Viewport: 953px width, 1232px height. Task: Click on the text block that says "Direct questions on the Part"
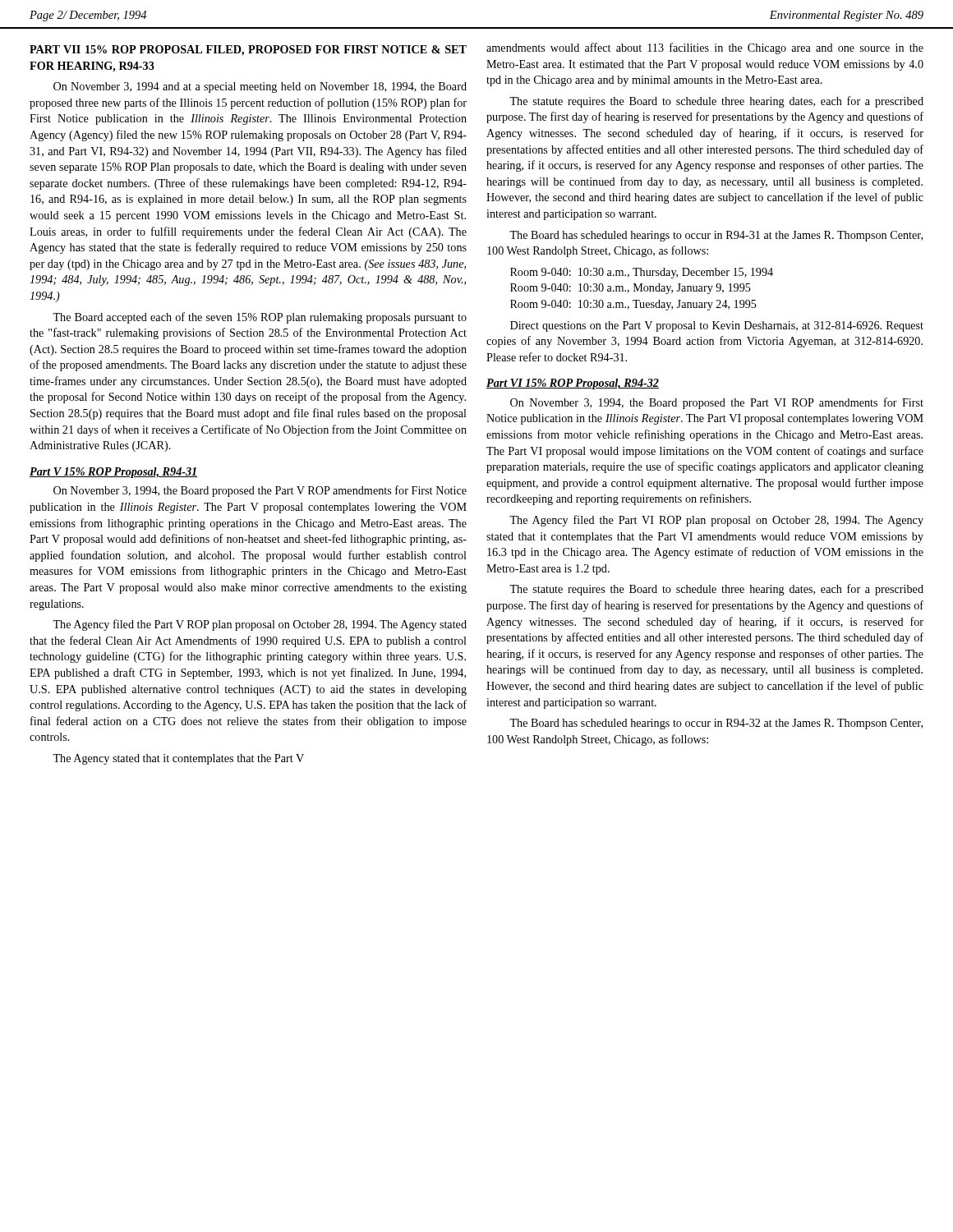coord(705,342)
